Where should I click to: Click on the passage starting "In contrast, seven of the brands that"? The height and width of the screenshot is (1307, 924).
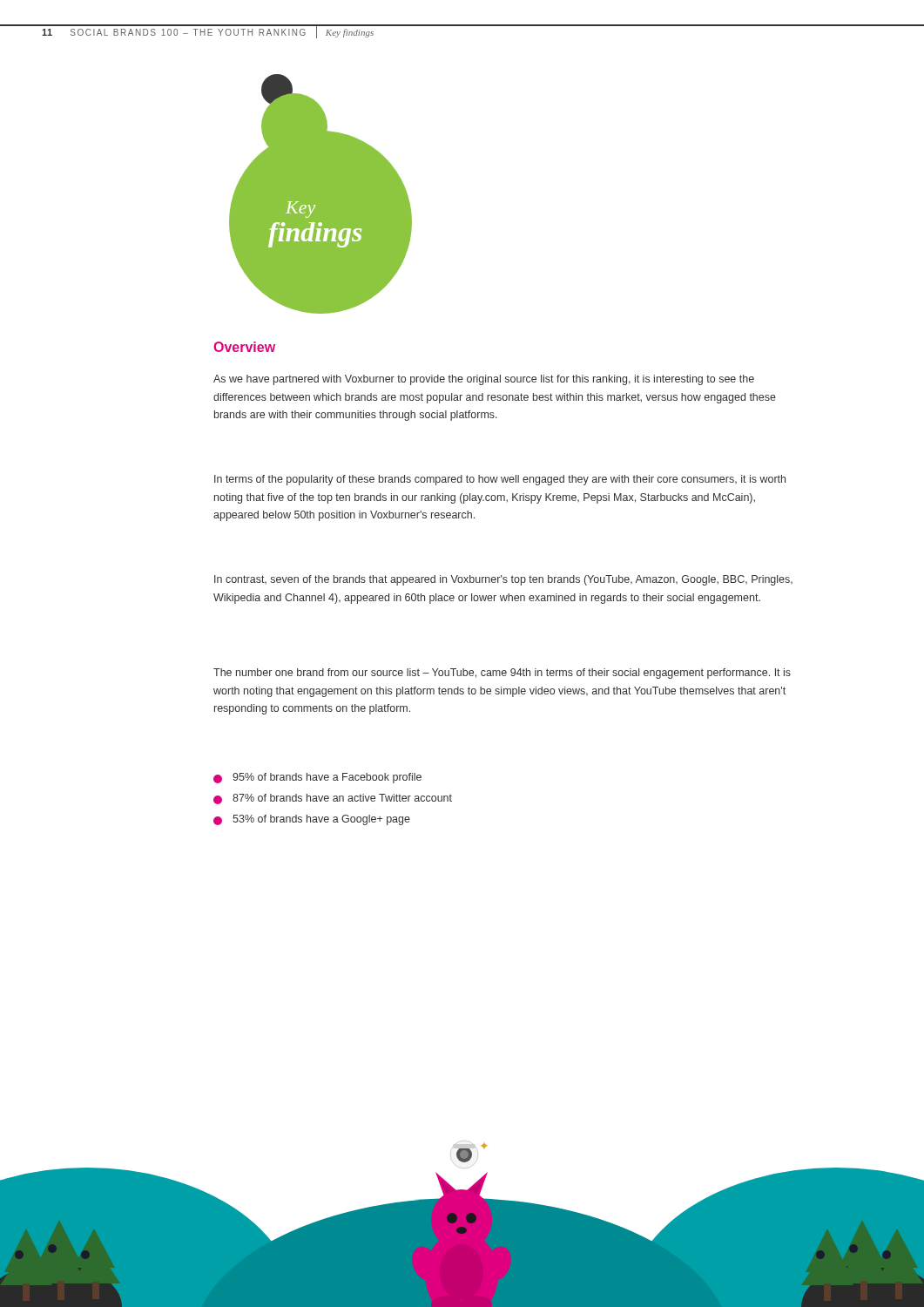[x=503, y=588]
